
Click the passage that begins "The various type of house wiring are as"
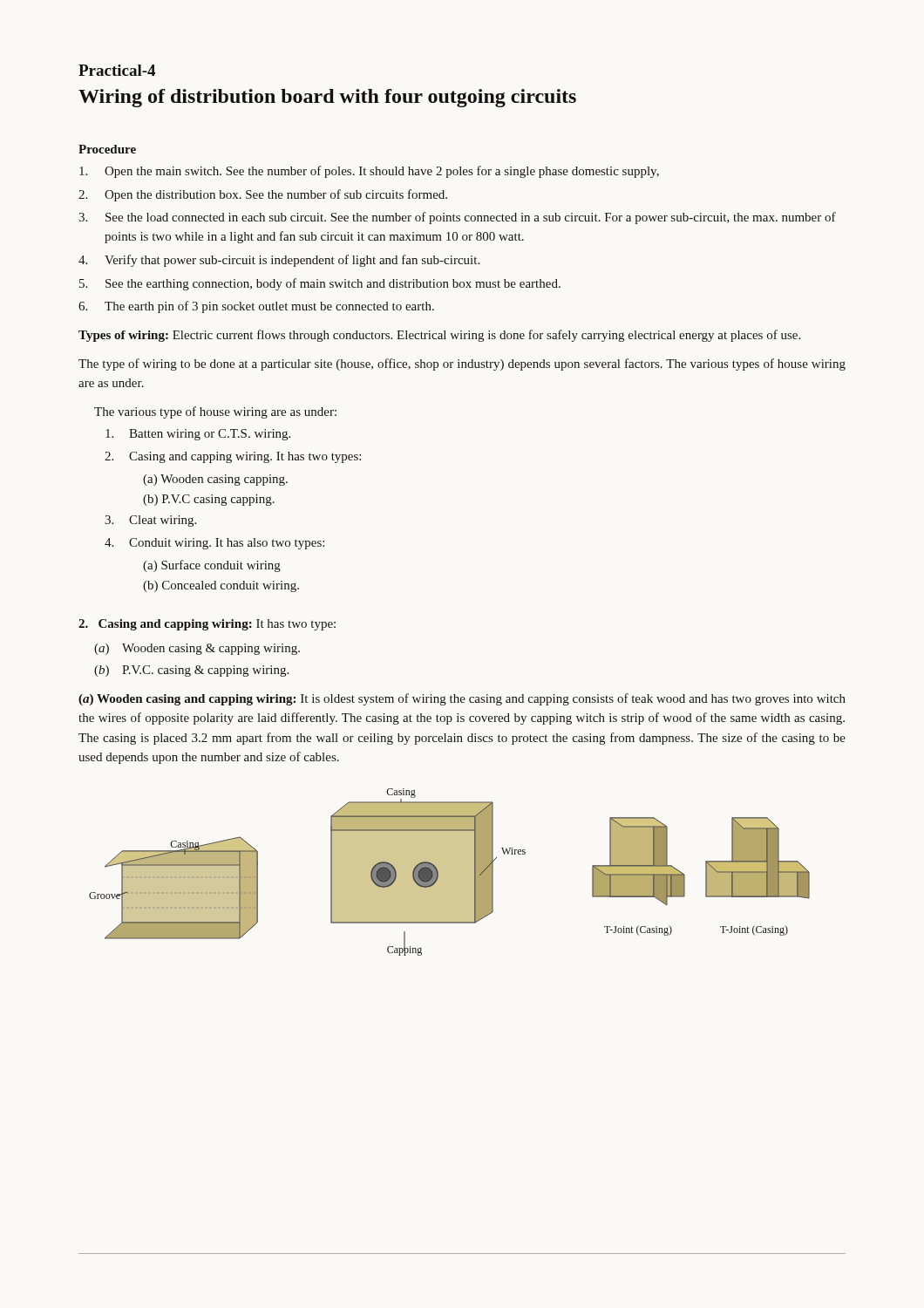216,411
